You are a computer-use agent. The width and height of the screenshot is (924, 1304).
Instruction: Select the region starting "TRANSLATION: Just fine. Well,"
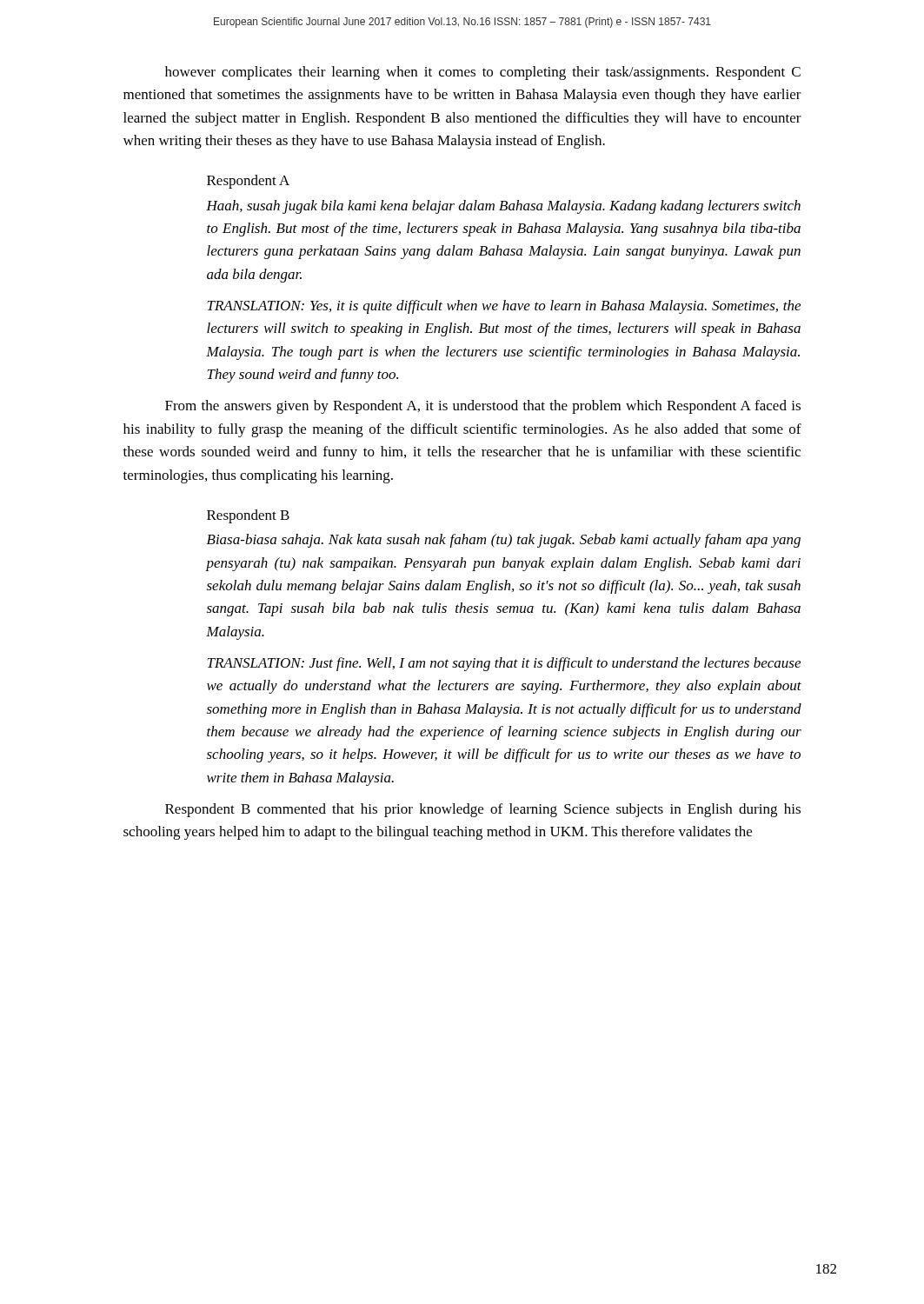(x=504, y=721)
